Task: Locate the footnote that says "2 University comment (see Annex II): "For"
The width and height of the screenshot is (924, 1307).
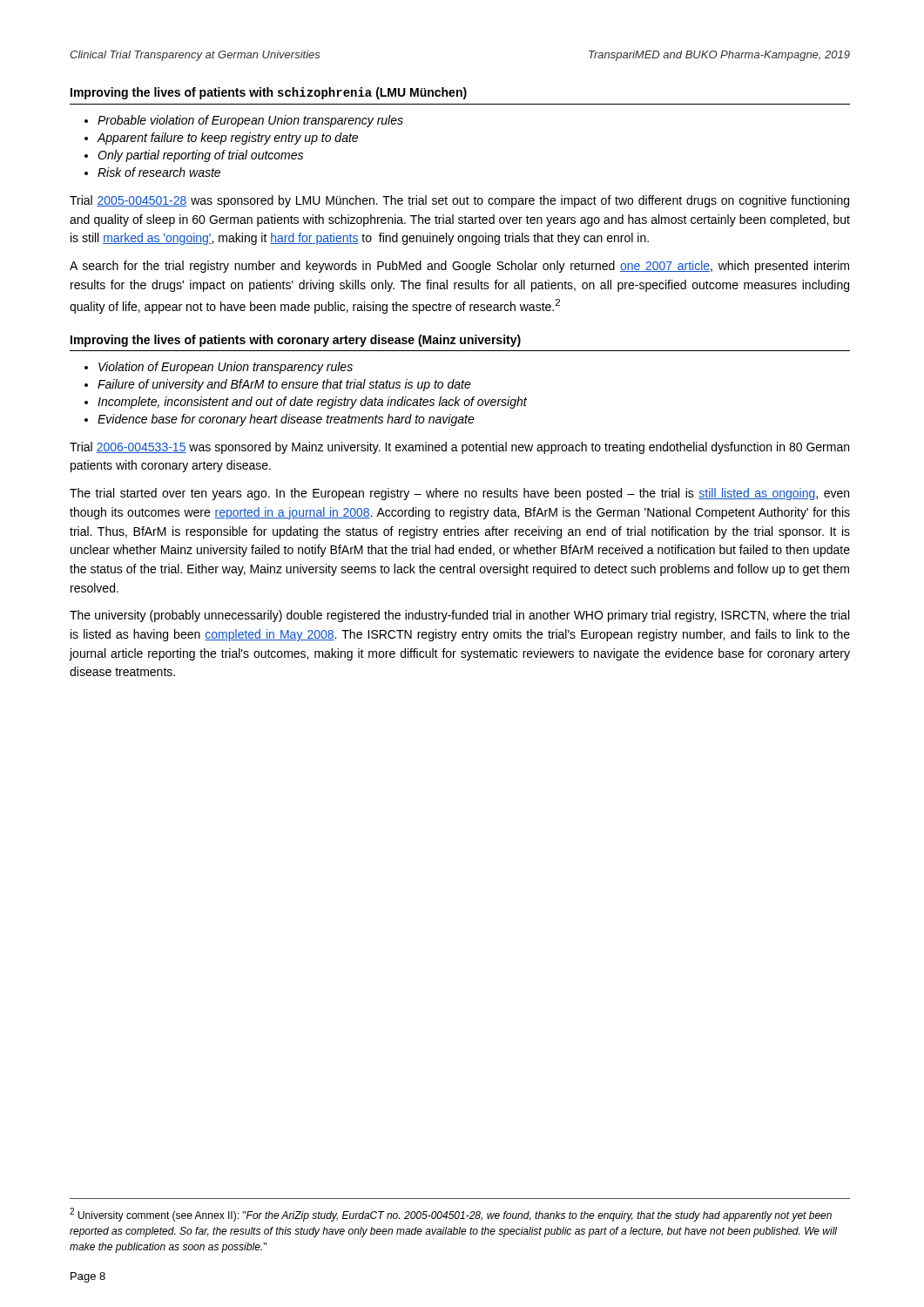Action: (x=453, y=1230)
